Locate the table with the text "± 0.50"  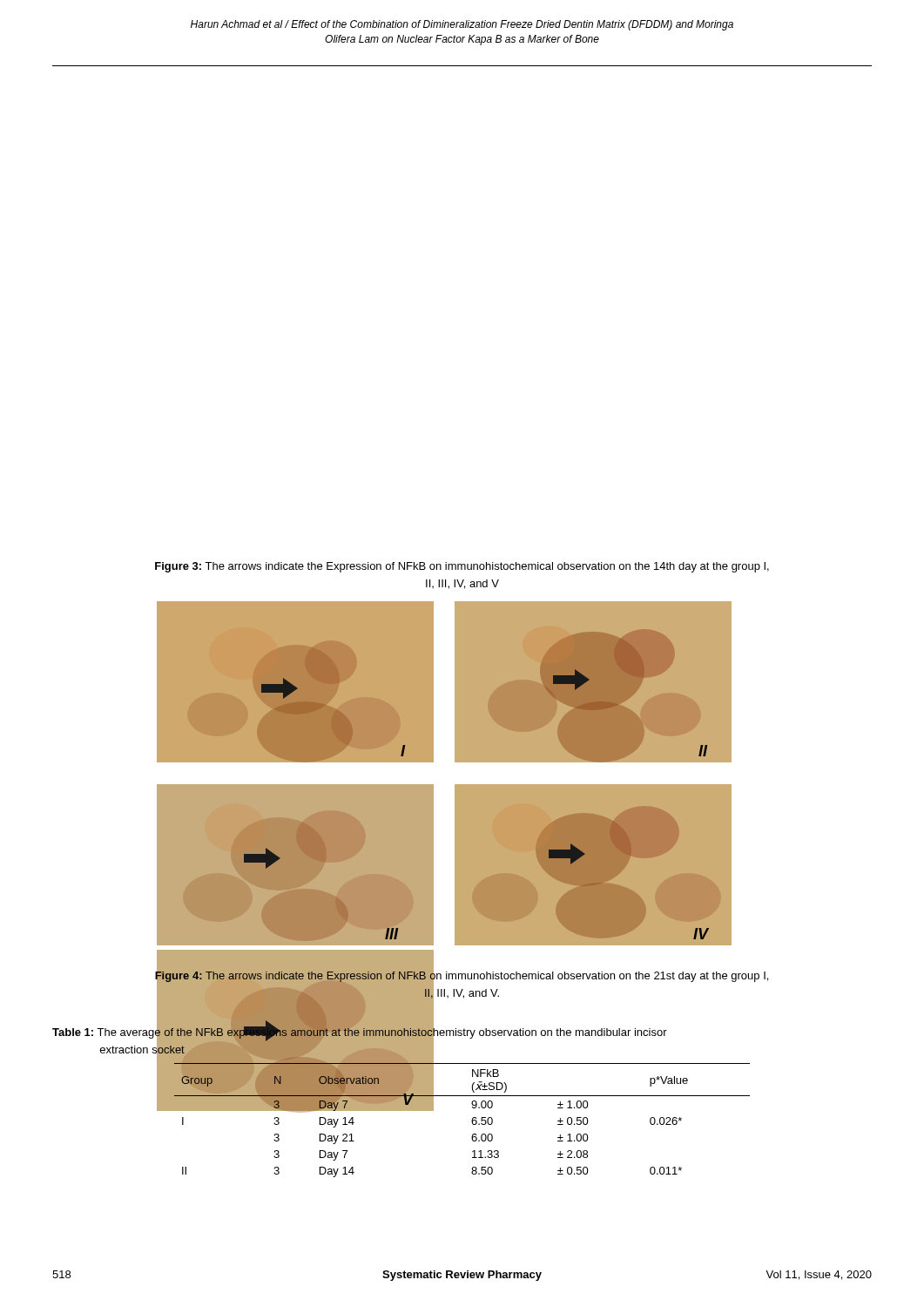pos(462,1121)
